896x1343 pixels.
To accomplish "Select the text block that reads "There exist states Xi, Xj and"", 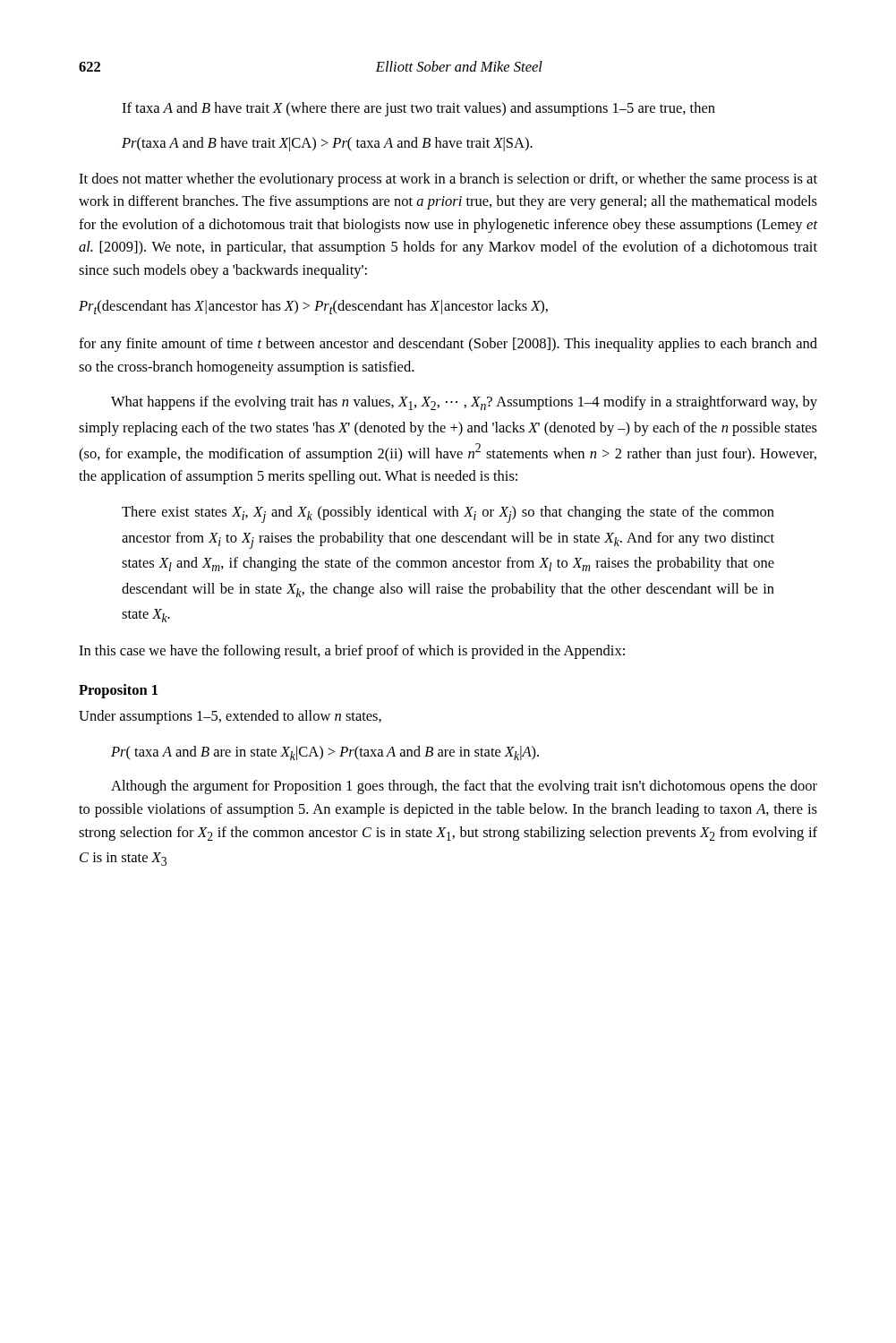I will [x=448, y=565].
